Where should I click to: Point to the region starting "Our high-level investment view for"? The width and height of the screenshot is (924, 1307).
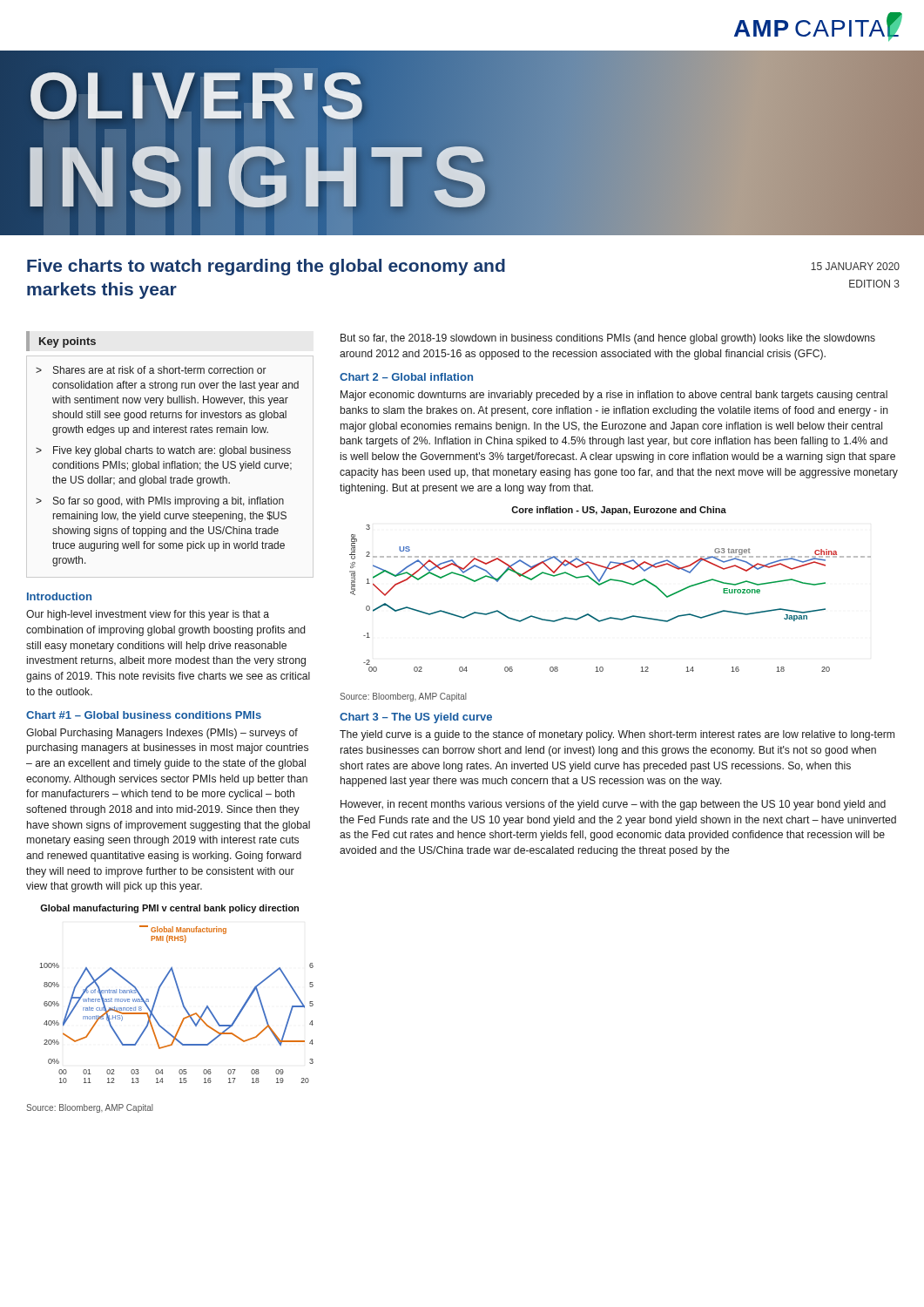[x=168, y=653]
